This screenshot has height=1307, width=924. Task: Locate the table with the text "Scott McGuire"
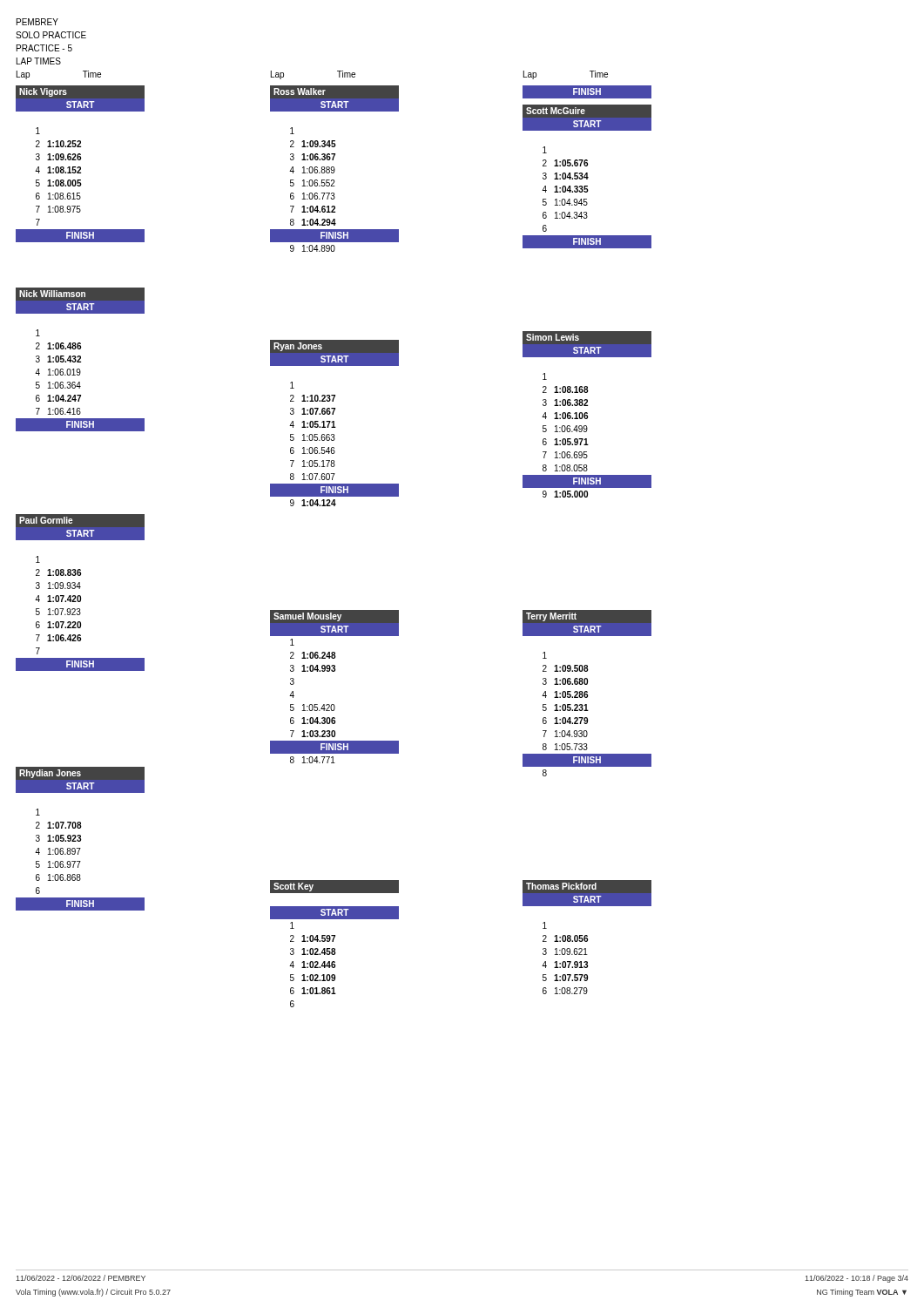point(587,176)
